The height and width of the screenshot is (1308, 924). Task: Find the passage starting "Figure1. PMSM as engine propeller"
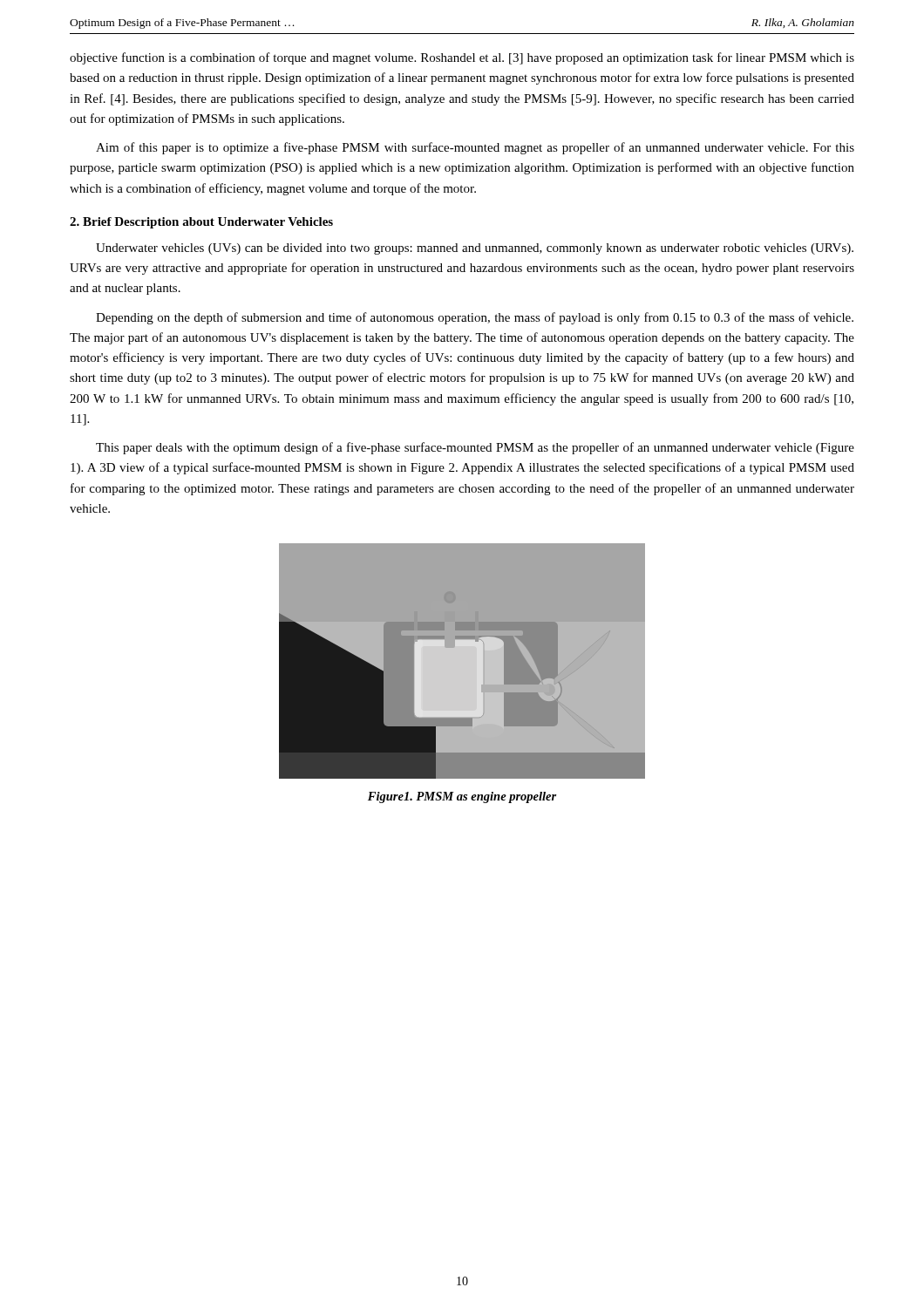tap(462, 796)
